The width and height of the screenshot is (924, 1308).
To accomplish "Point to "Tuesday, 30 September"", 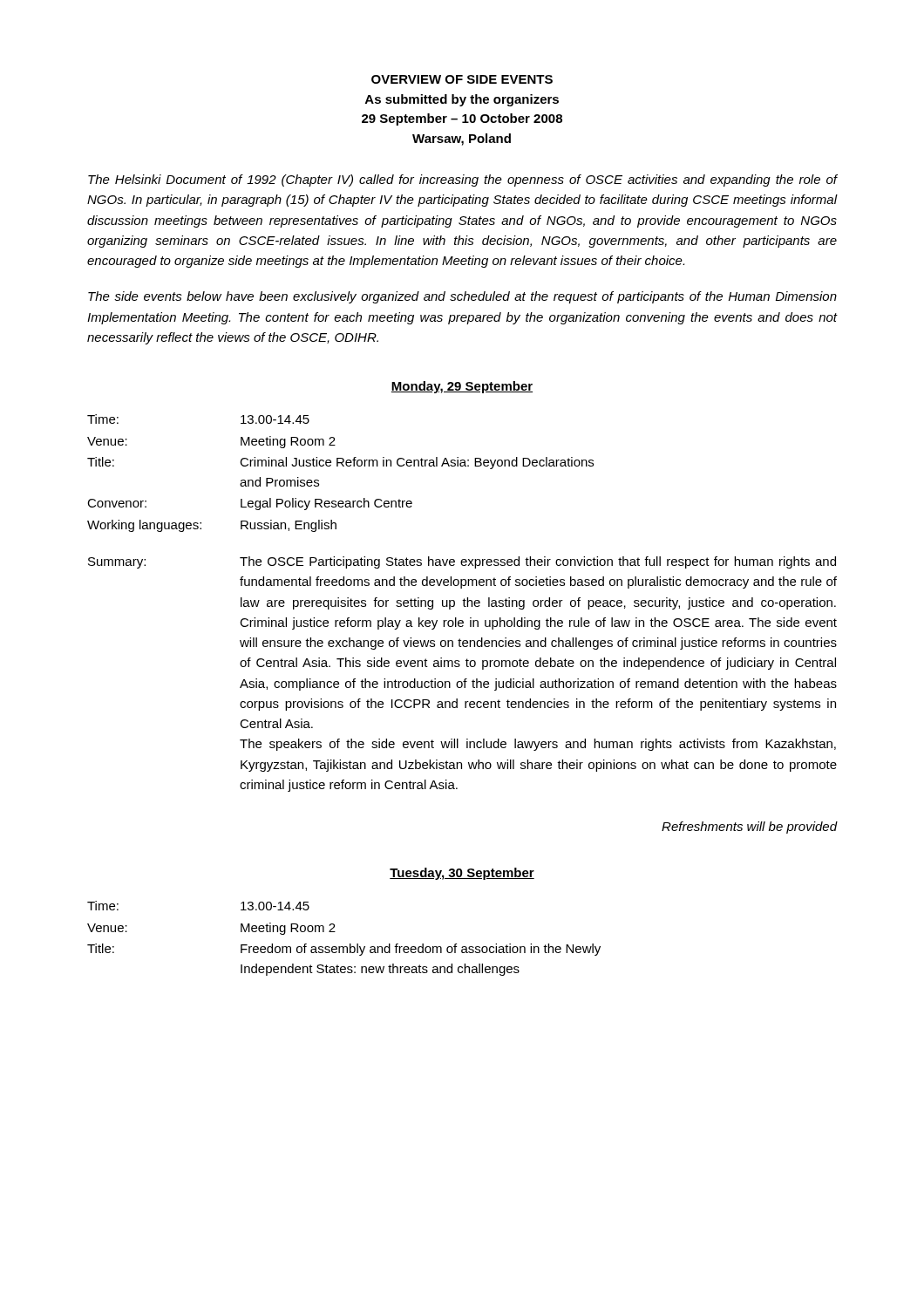I will pos(462,872).
